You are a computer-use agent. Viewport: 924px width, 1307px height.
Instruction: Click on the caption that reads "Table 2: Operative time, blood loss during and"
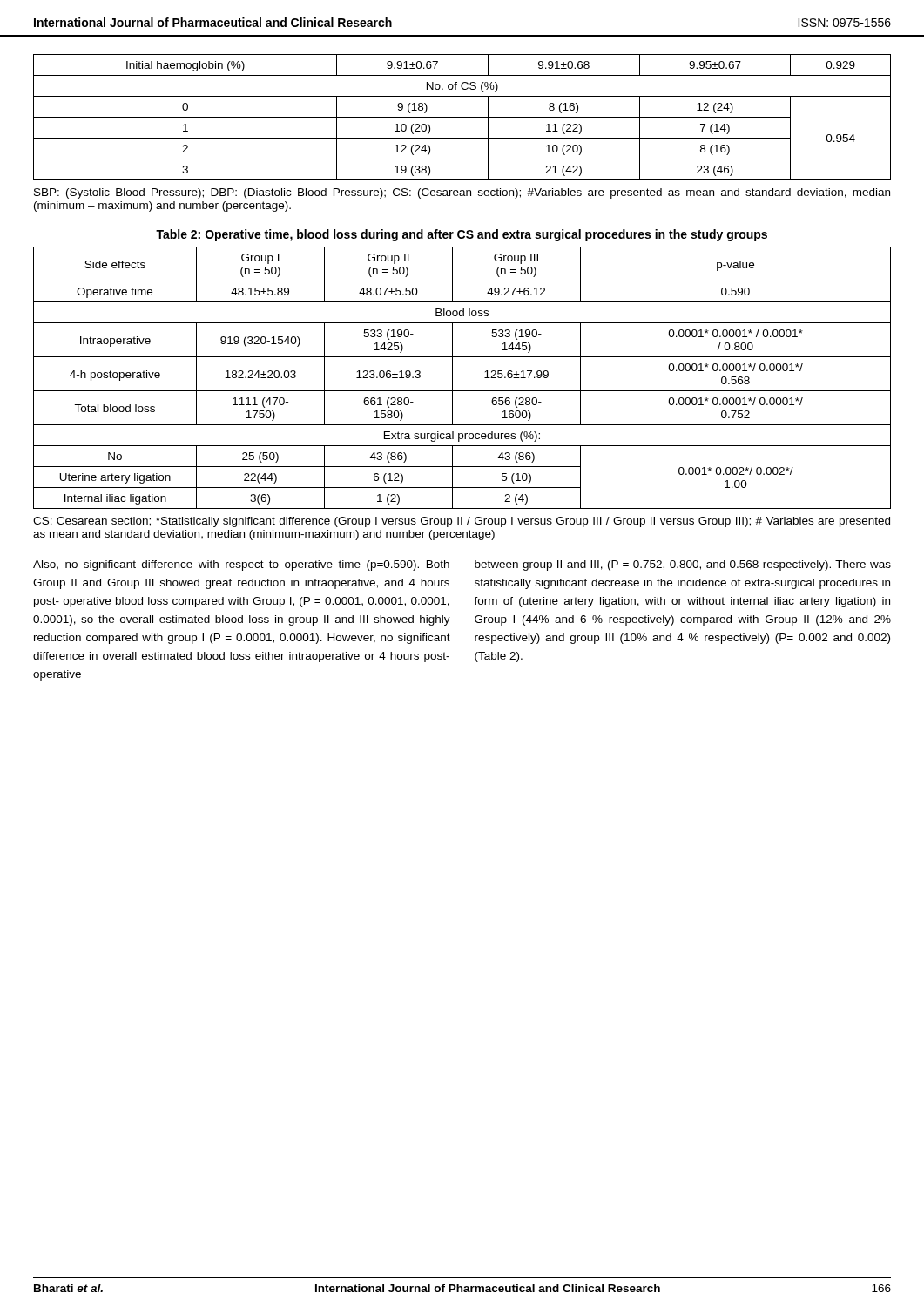tap(462, 234)
